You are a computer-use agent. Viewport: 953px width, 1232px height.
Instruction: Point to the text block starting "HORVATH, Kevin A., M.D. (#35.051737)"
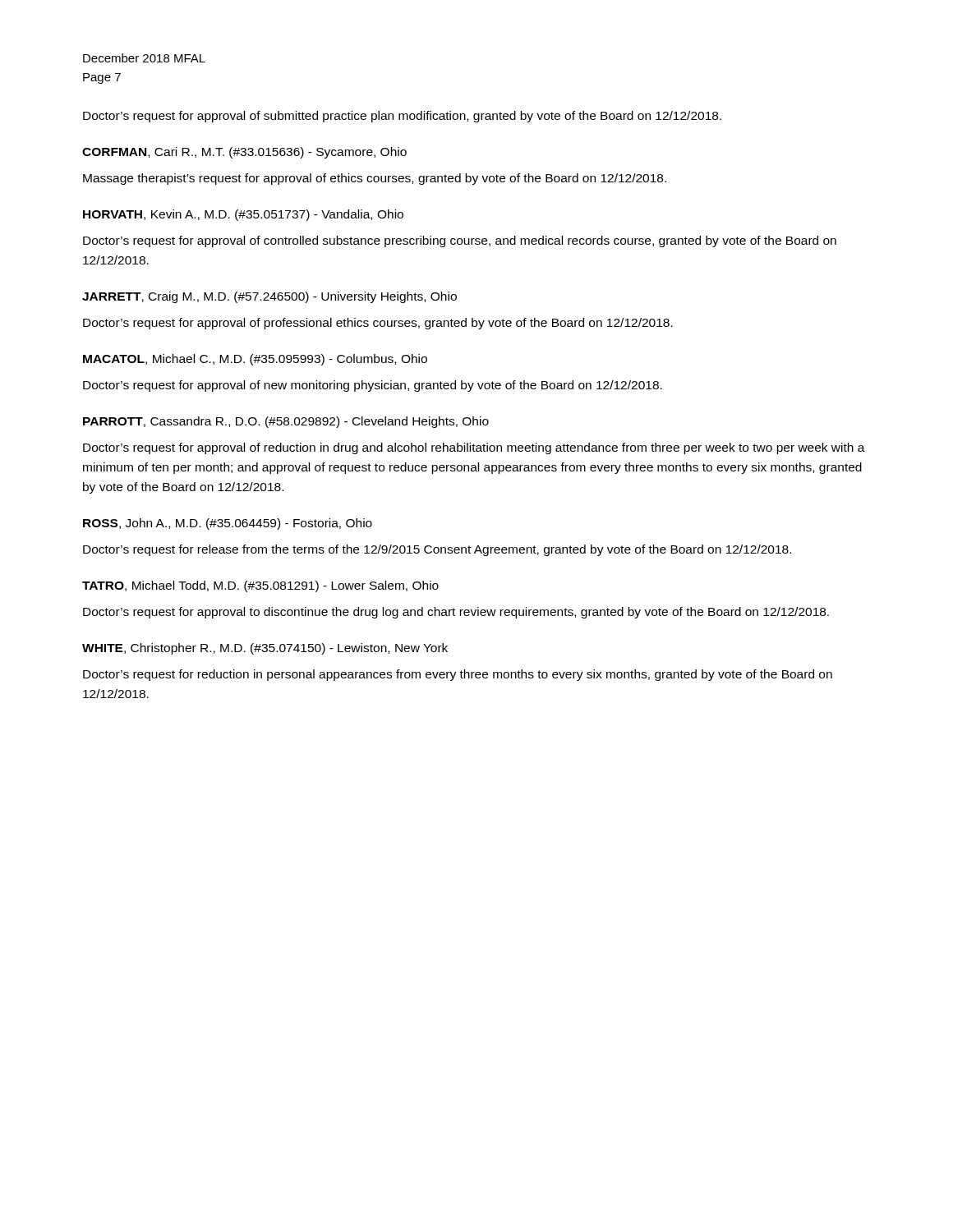[243, 214]
